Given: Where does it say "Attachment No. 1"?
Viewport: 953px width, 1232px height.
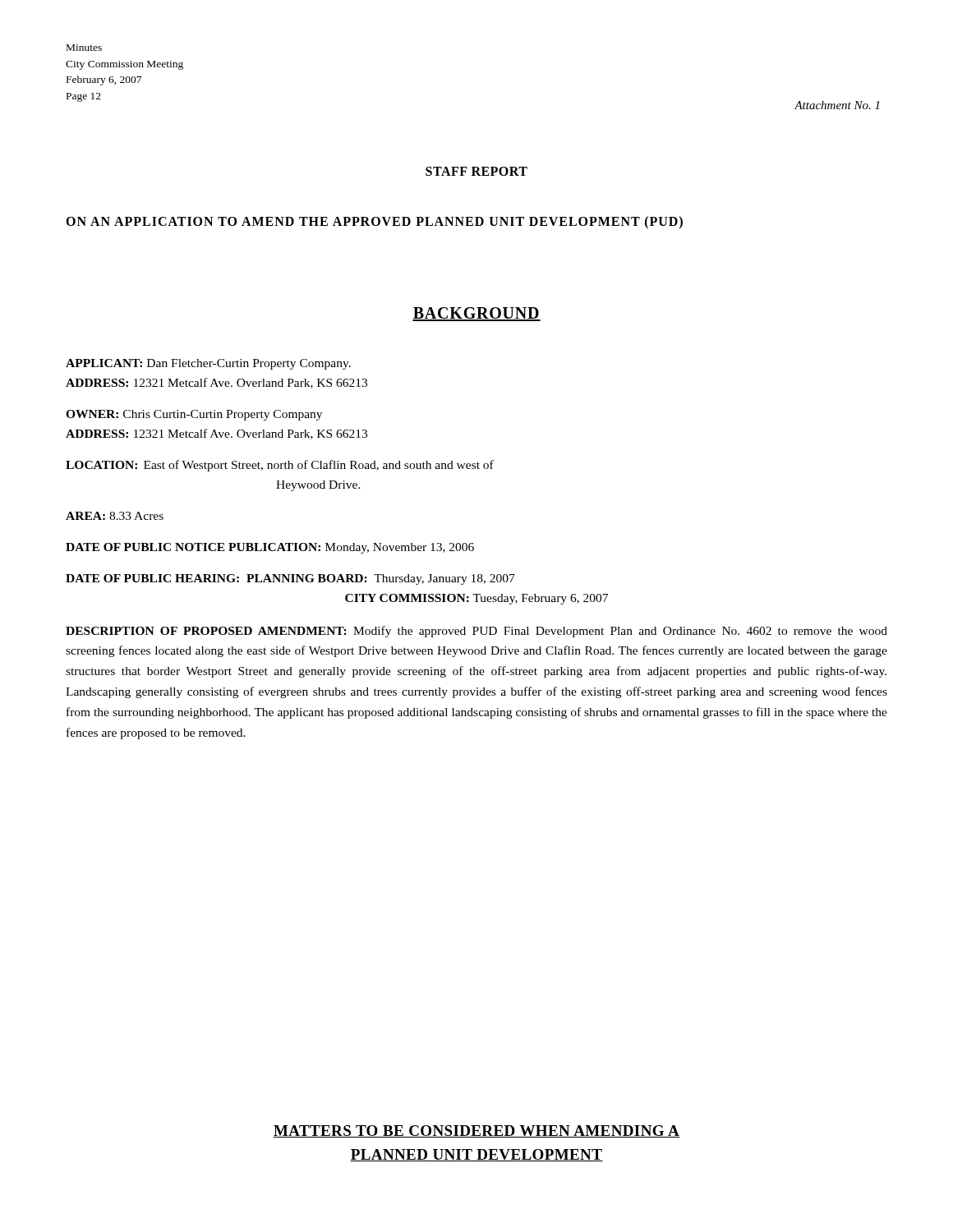Looking at the screenshot, I should point(838,105).
